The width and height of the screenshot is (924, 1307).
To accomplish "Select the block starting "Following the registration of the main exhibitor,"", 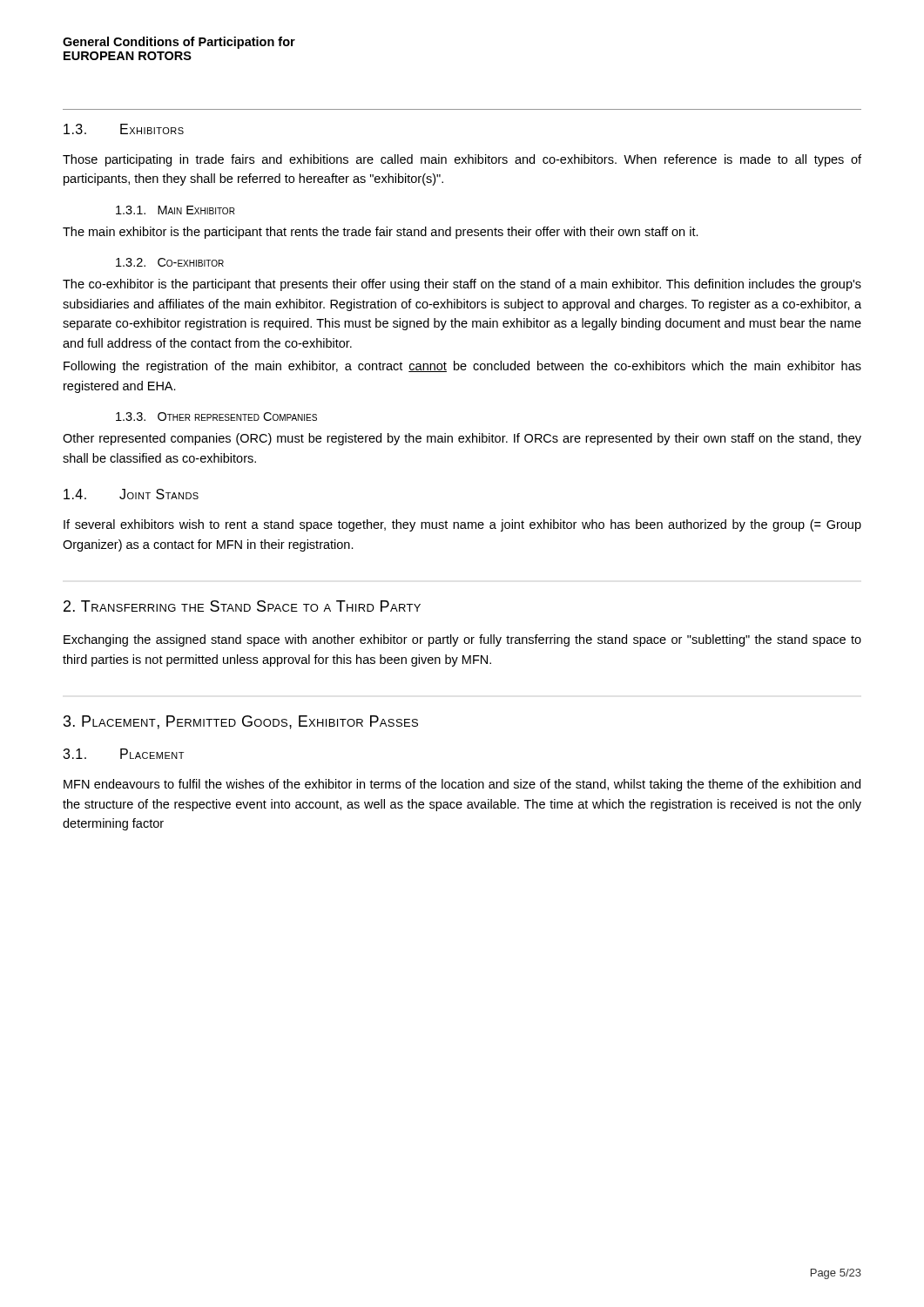I will coord(462,376).
